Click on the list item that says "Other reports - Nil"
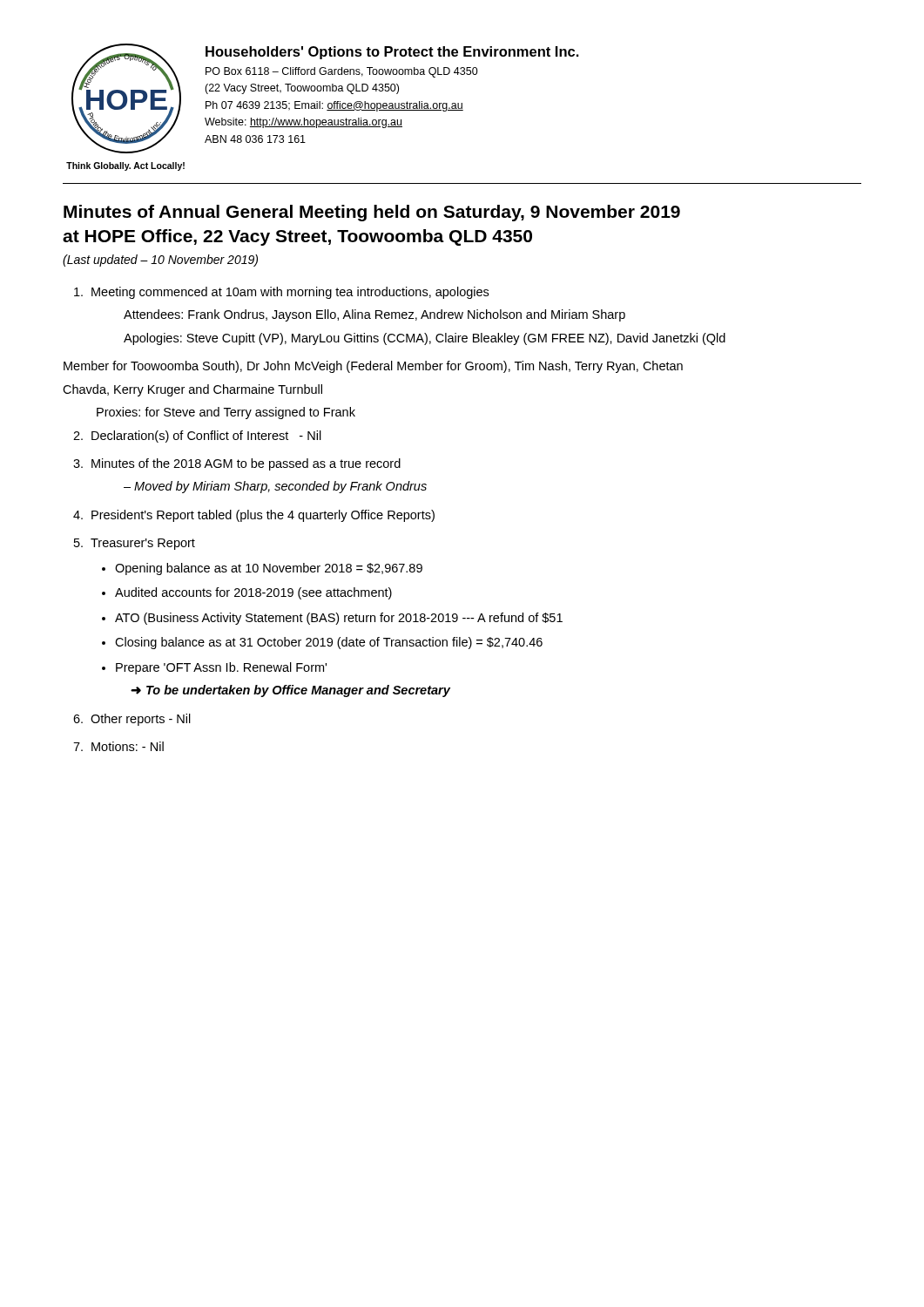Image resolution: width=924 pixels, height=1307 pixels. pyautogui.click(x=132, y=720)
